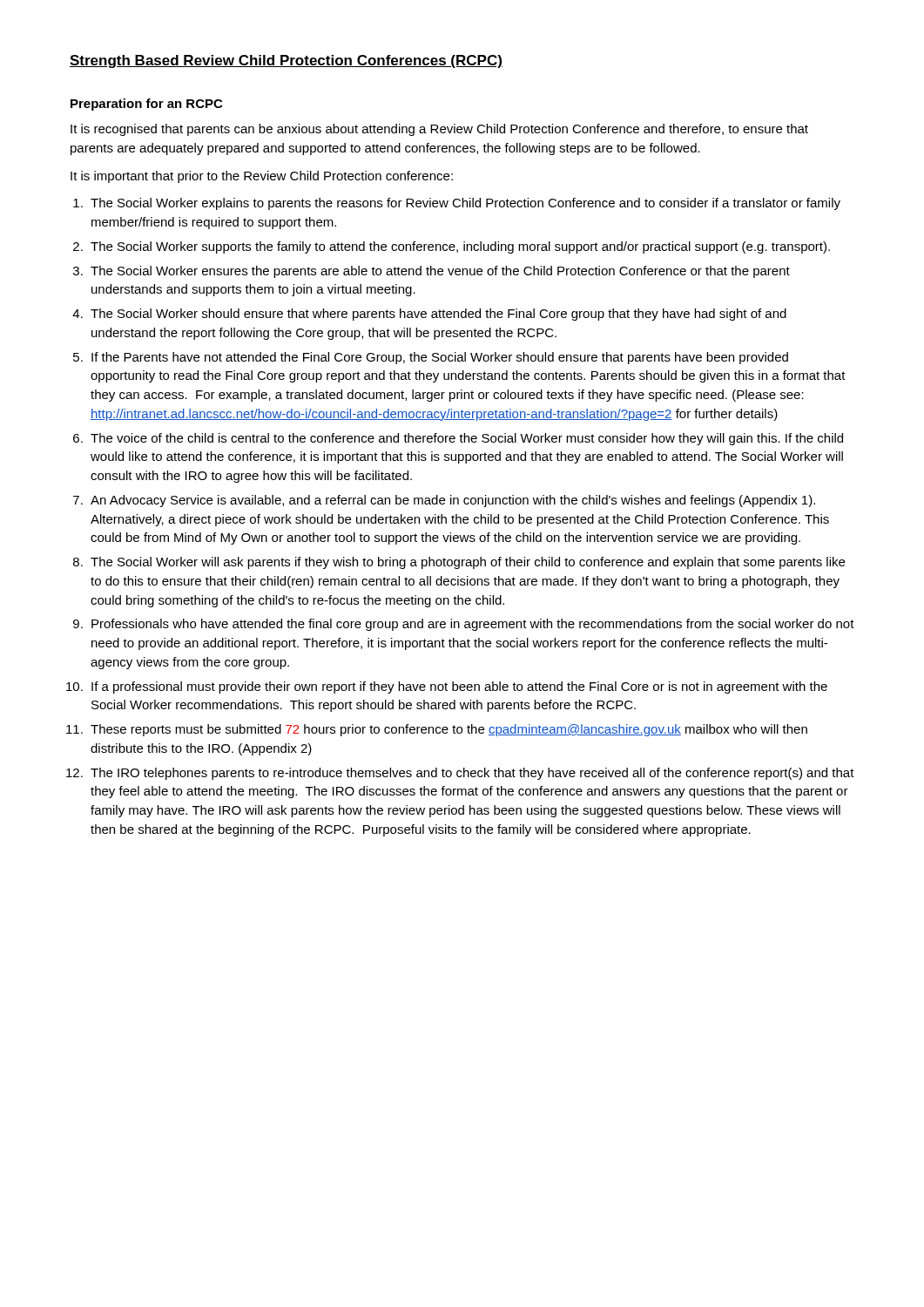Select the region starting "Strength Based Review Child Protection Conferences (RCPC)"
Screen dimensions: 1307x924
286,61
